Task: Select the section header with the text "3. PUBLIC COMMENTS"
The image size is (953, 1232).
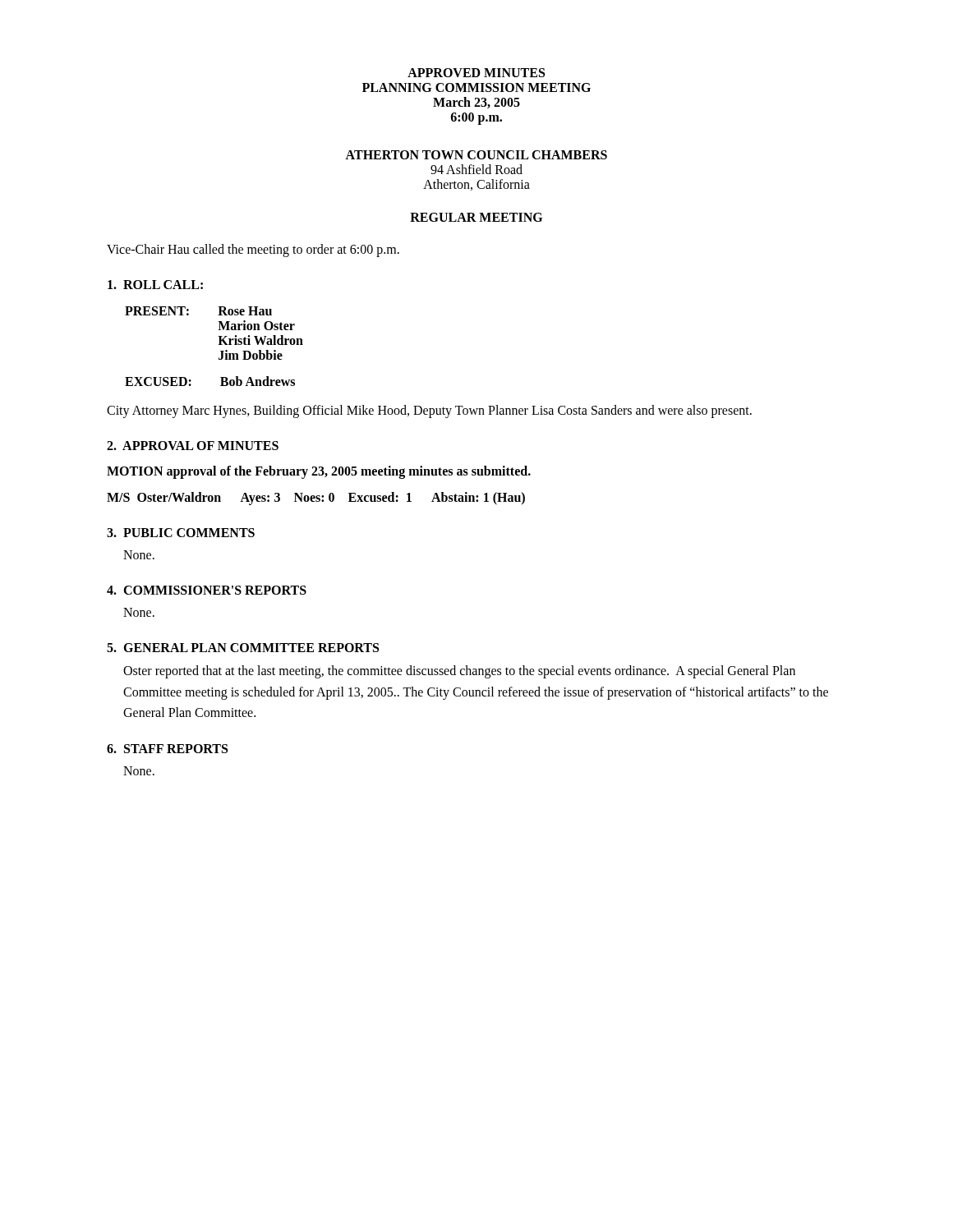Action: pos(181,533)
